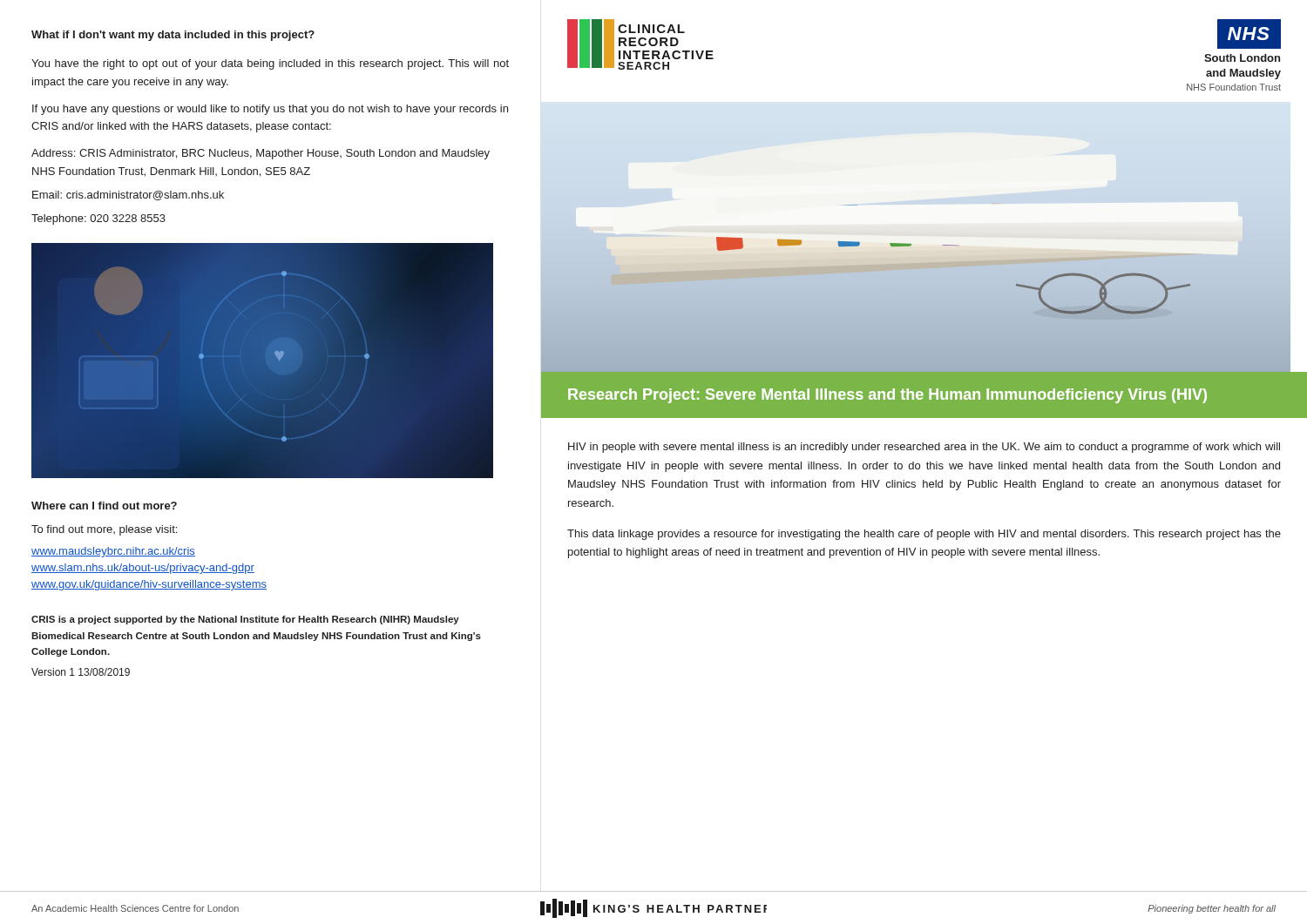Viewport: 1307px width, 924px height.
Task: Find the title on this page that starts "Research Project: Severe Mental Illness"
Action: click(x=924, y=395)
